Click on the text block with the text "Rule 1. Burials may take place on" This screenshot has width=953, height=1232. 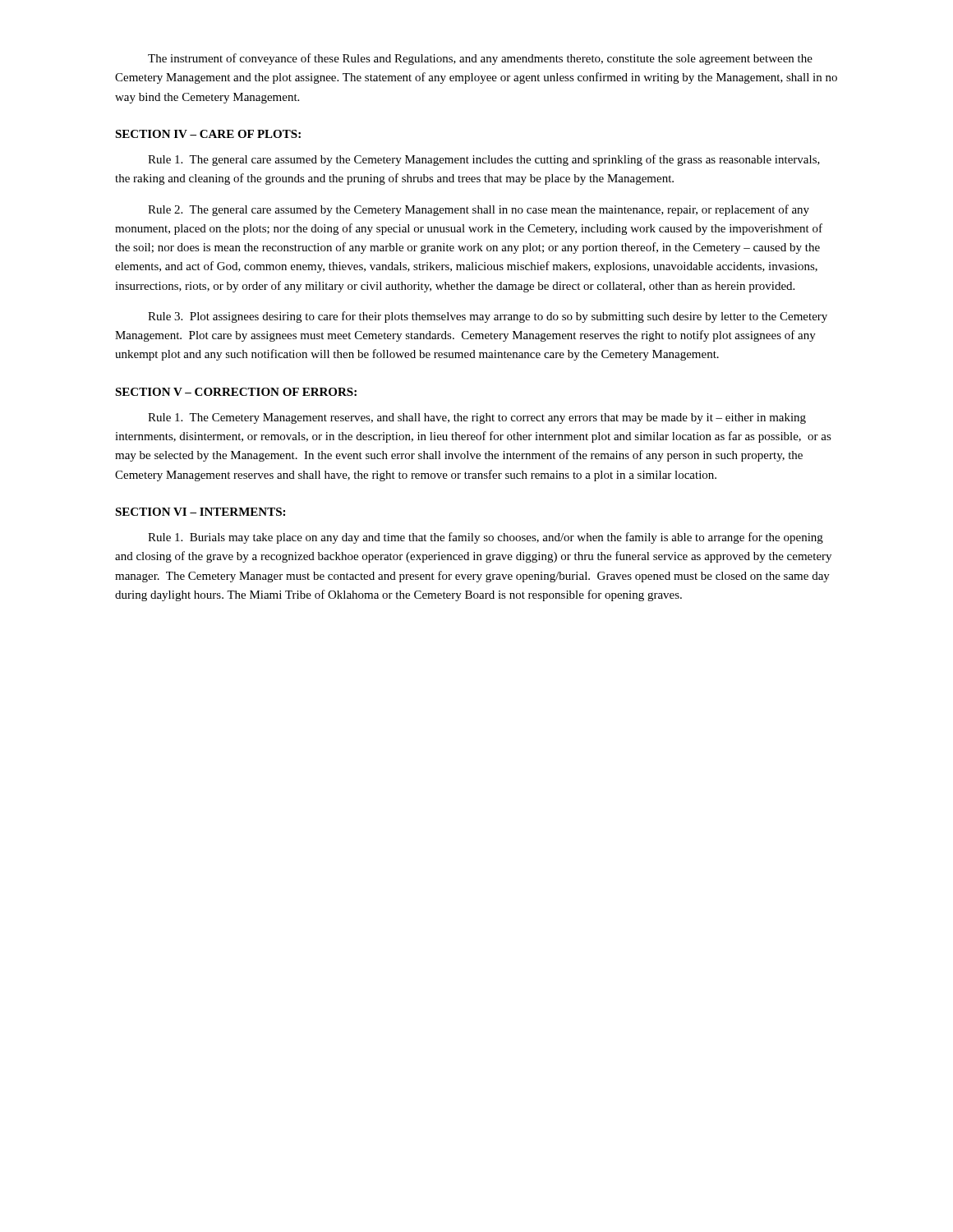pos(476,566)
